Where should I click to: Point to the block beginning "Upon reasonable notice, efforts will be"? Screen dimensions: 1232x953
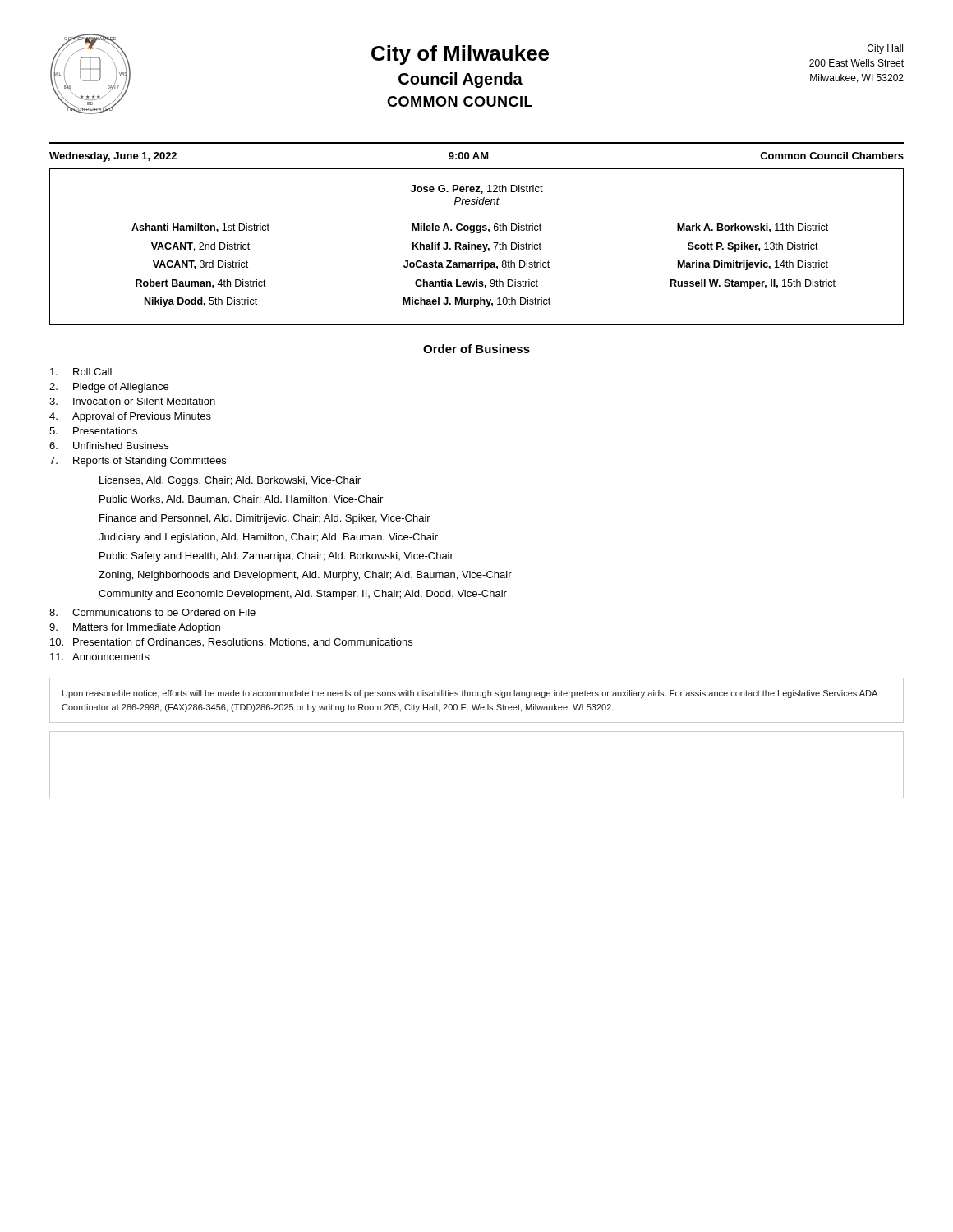coord(470,700)
